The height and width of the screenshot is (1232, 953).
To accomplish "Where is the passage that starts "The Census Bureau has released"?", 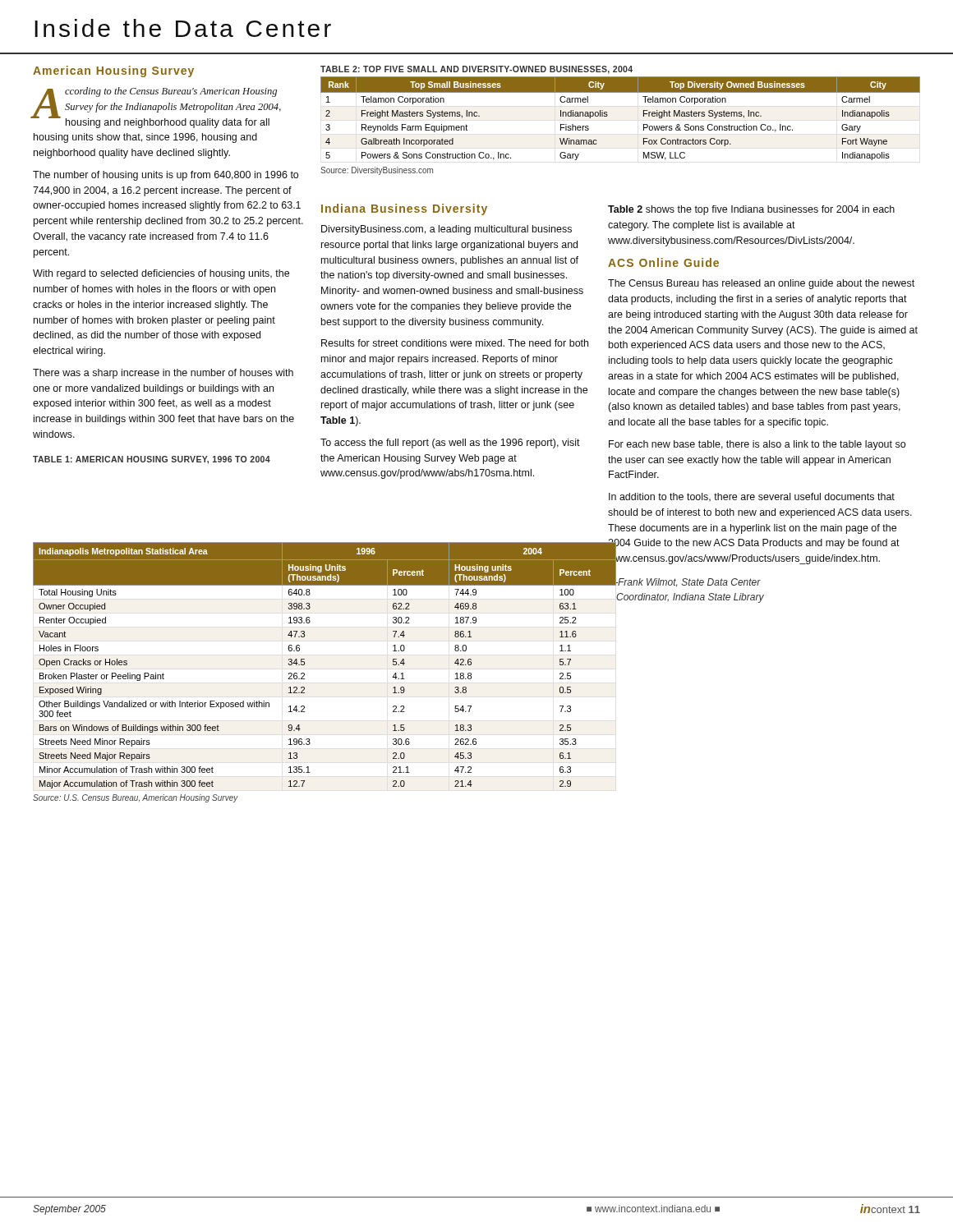I will 763,353.
